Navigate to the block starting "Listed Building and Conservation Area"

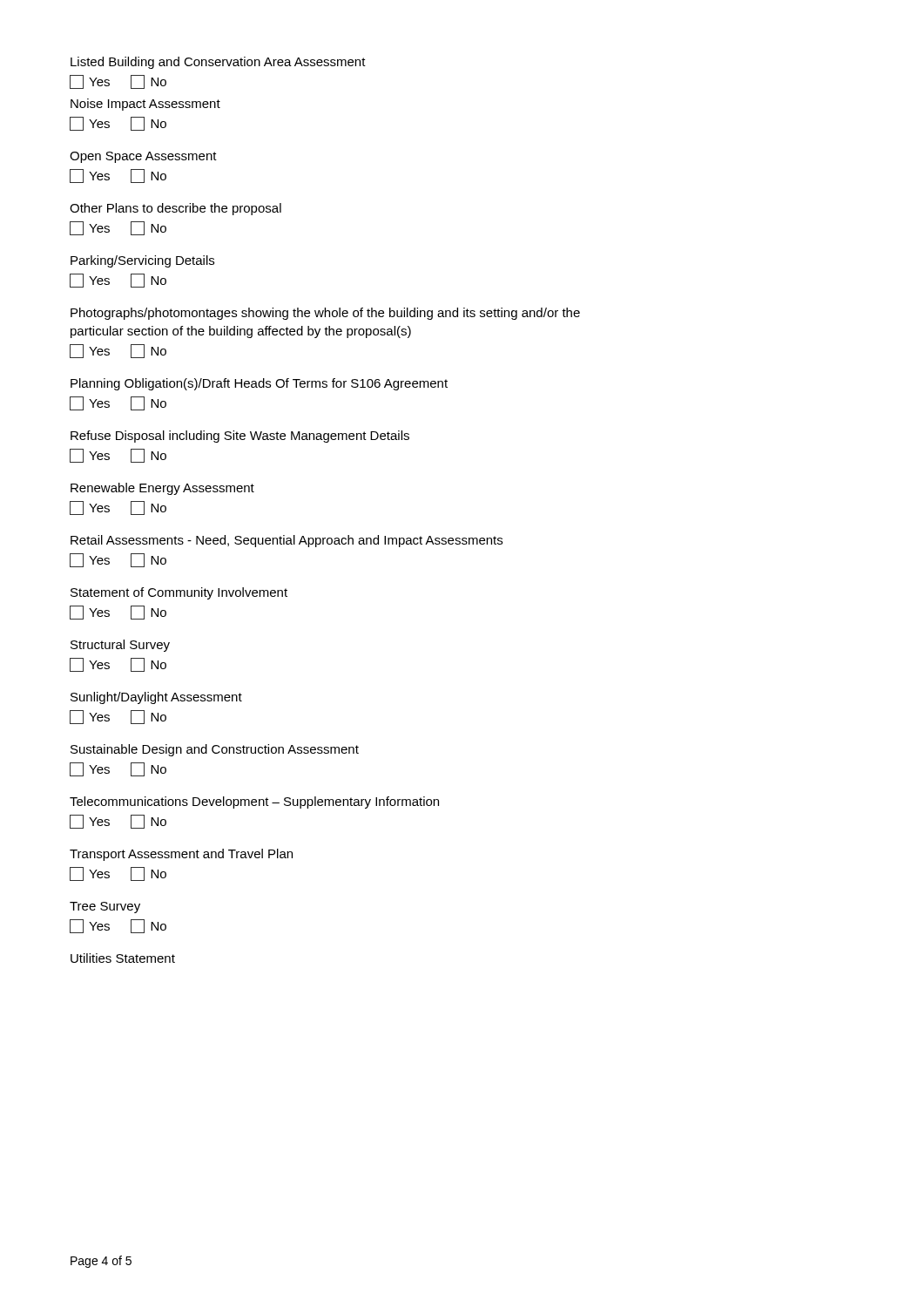218,63
